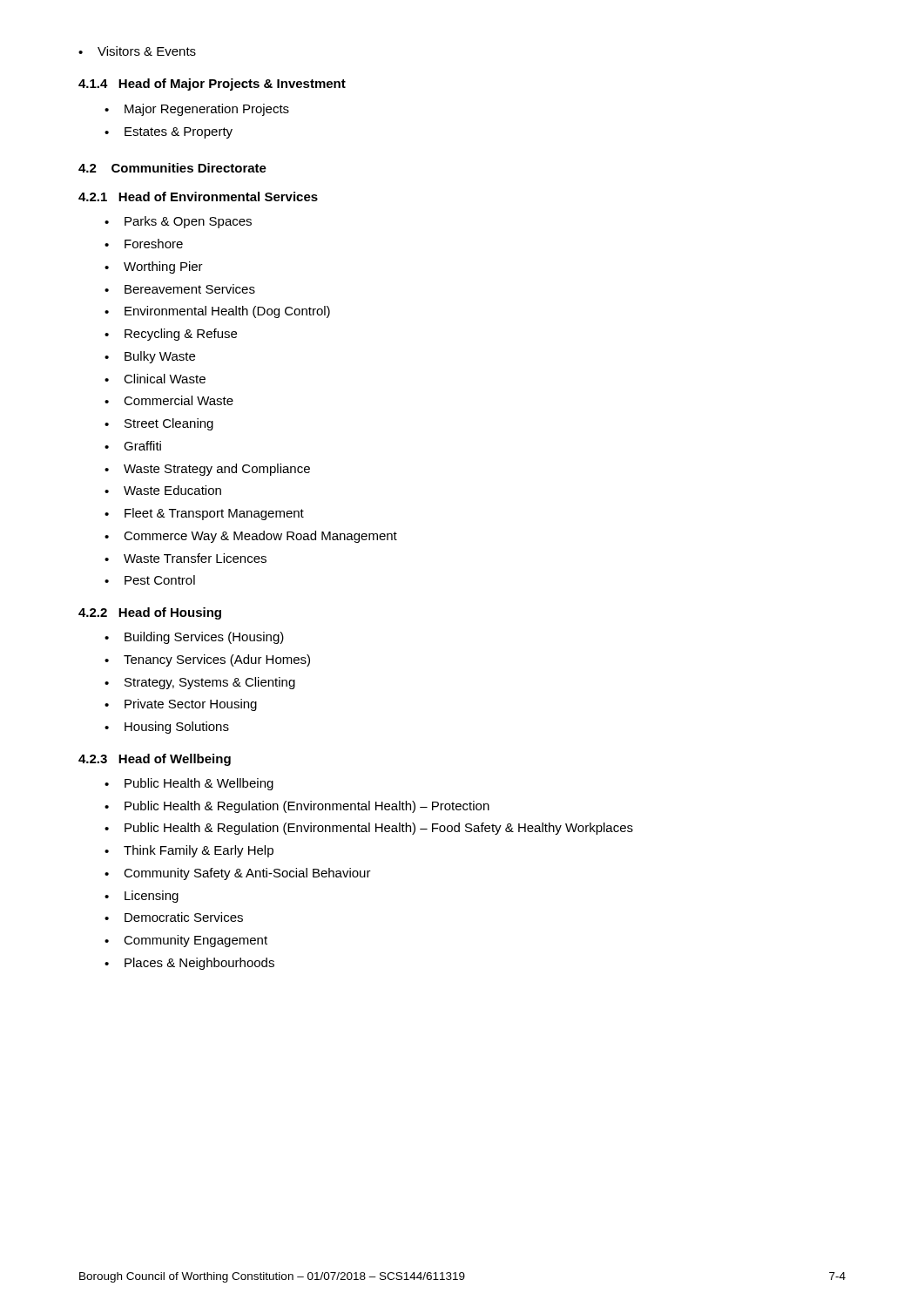924x1307 pixels.
Task: Find the block on this page that starts "• Private Sector"
Action: point(181,705)
